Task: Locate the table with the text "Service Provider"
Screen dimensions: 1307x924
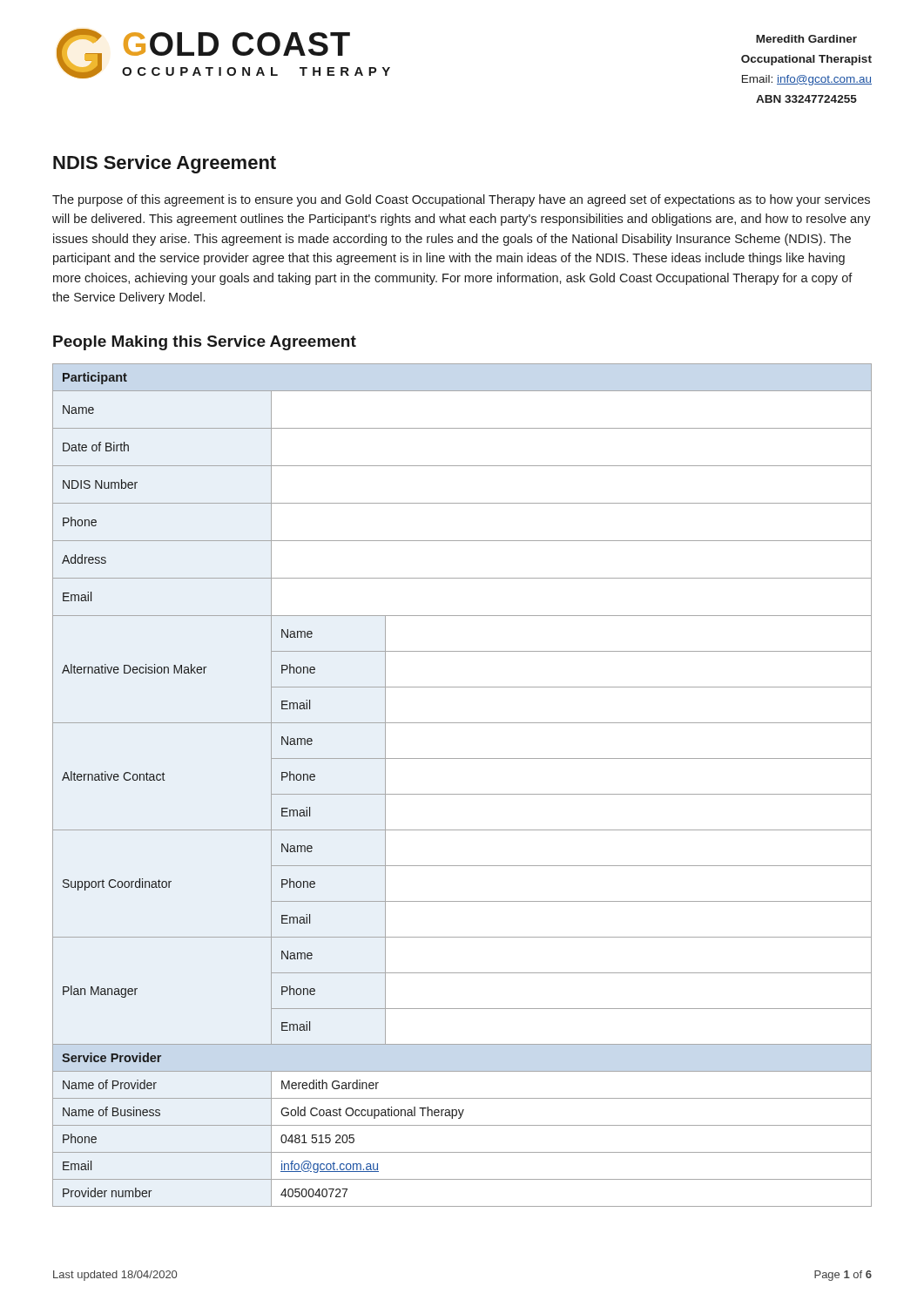Action: tap(462, 785)
